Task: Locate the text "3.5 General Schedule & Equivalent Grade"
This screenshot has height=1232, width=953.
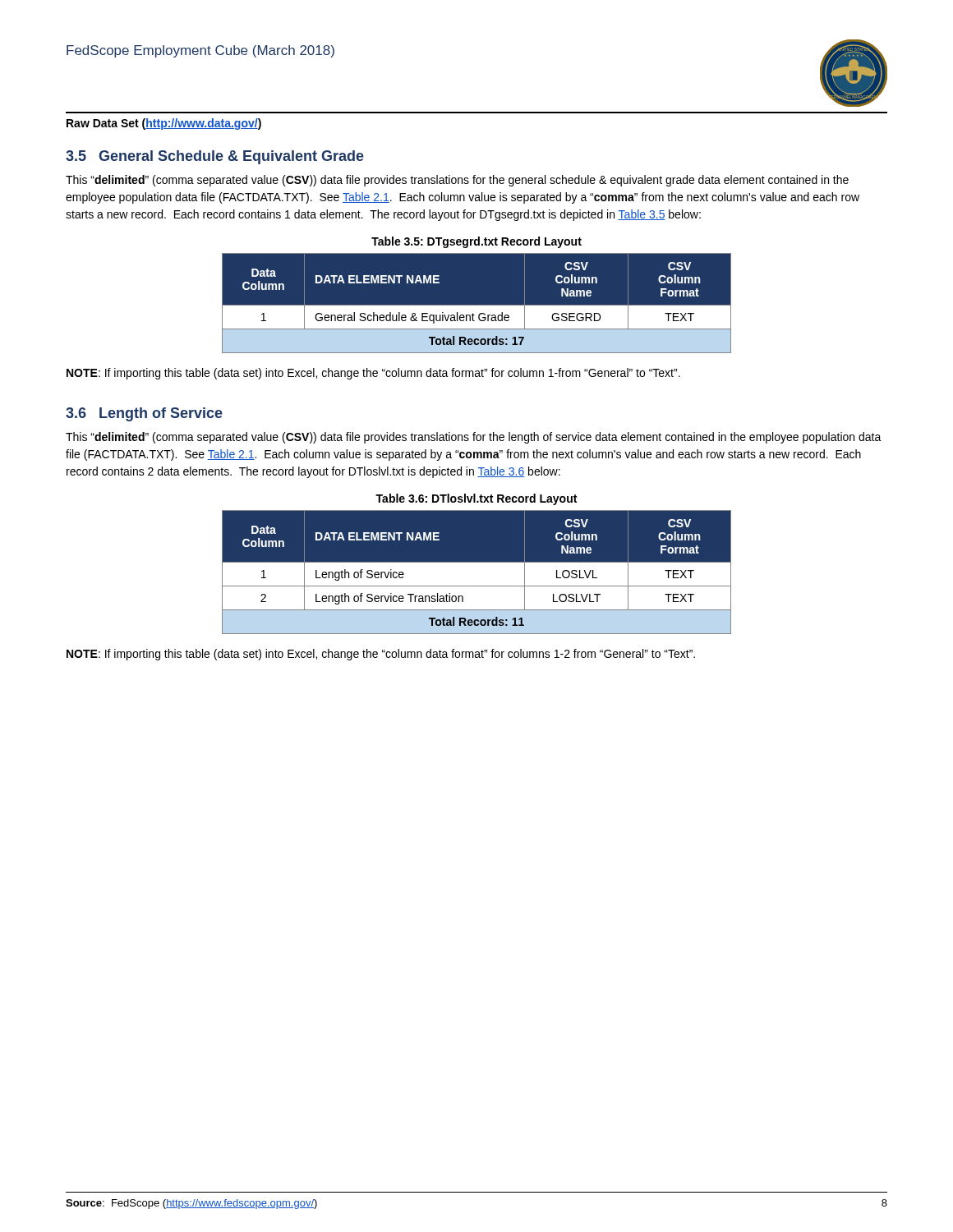Action: coord(215,156)
